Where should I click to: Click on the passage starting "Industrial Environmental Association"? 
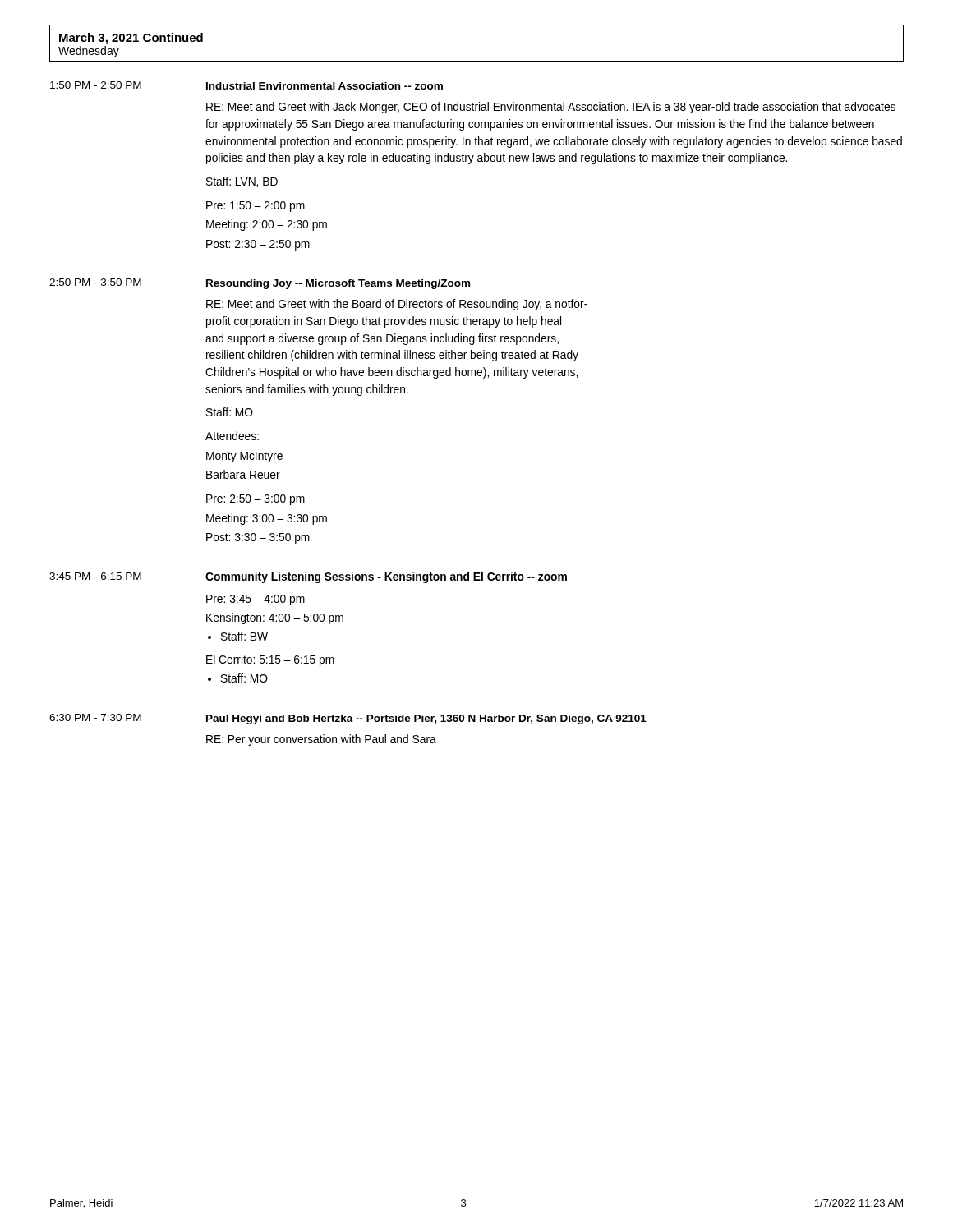point(324,86)
